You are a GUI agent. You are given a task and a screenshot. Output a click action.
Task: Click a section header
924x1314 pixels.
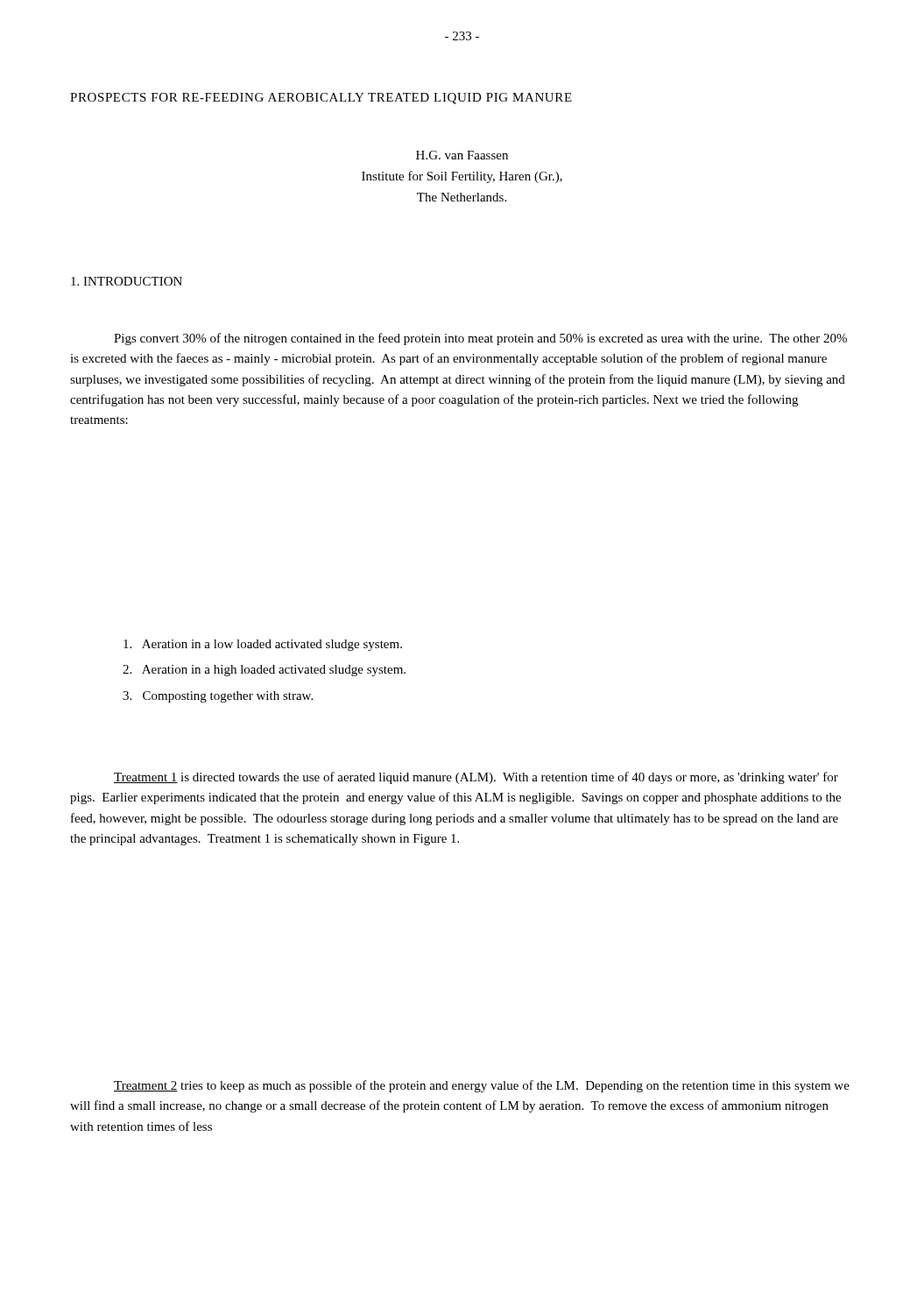(x=126, y=281)
